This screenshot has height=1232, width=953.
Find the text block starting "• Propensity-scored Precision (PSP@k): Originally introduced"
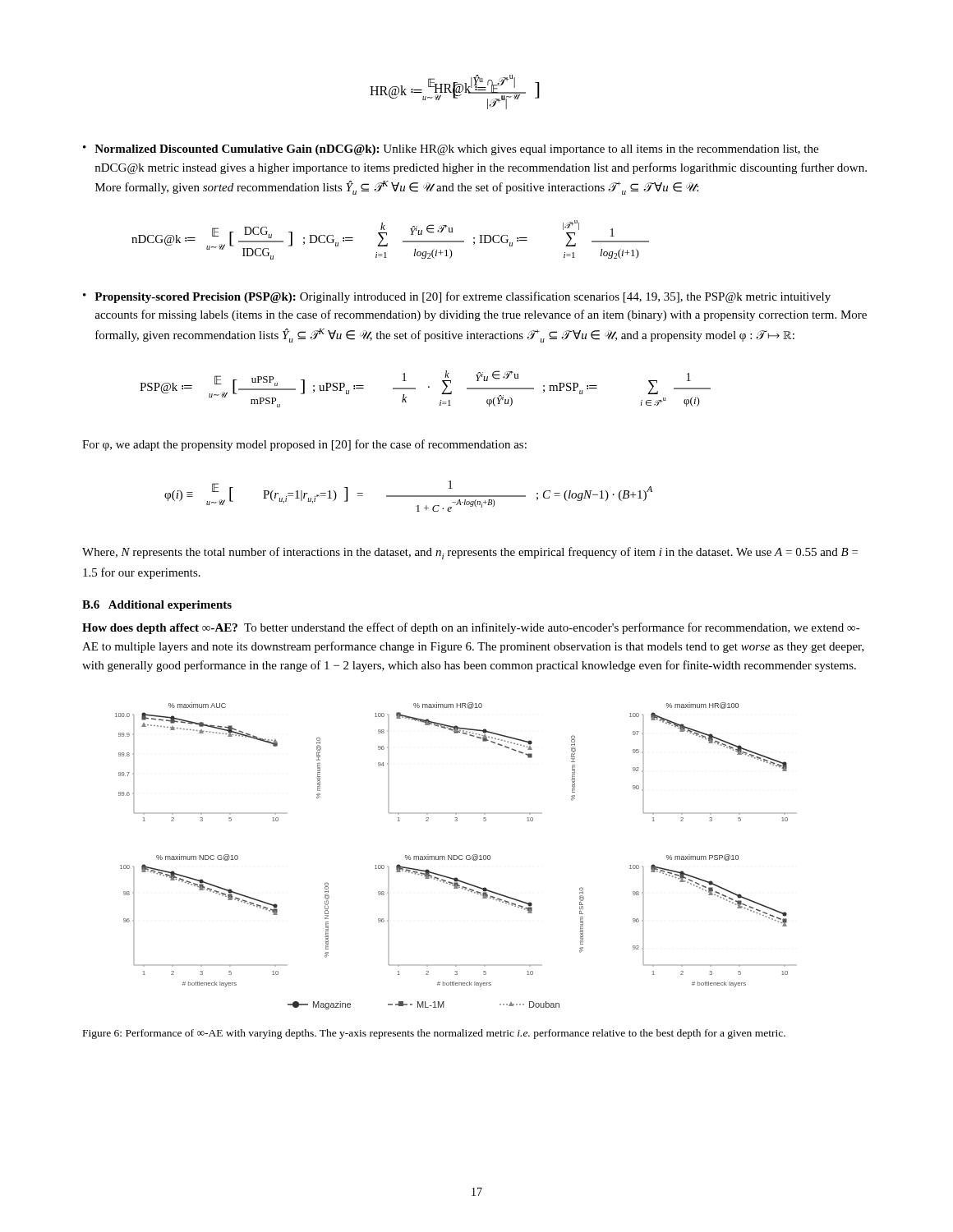pos(476,317)
